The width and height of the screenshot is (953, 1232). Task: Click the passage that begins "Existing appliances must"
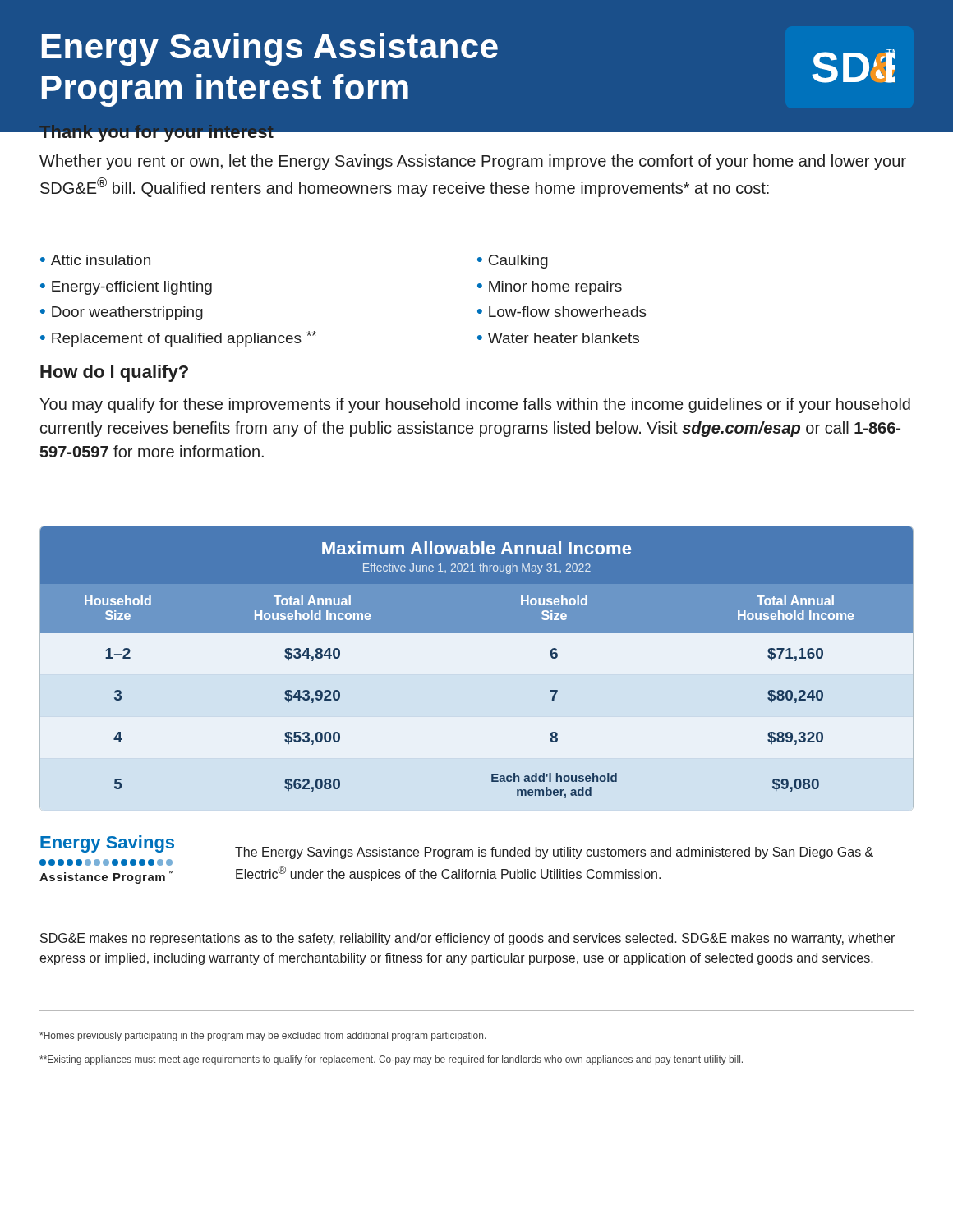[476, 1060]
